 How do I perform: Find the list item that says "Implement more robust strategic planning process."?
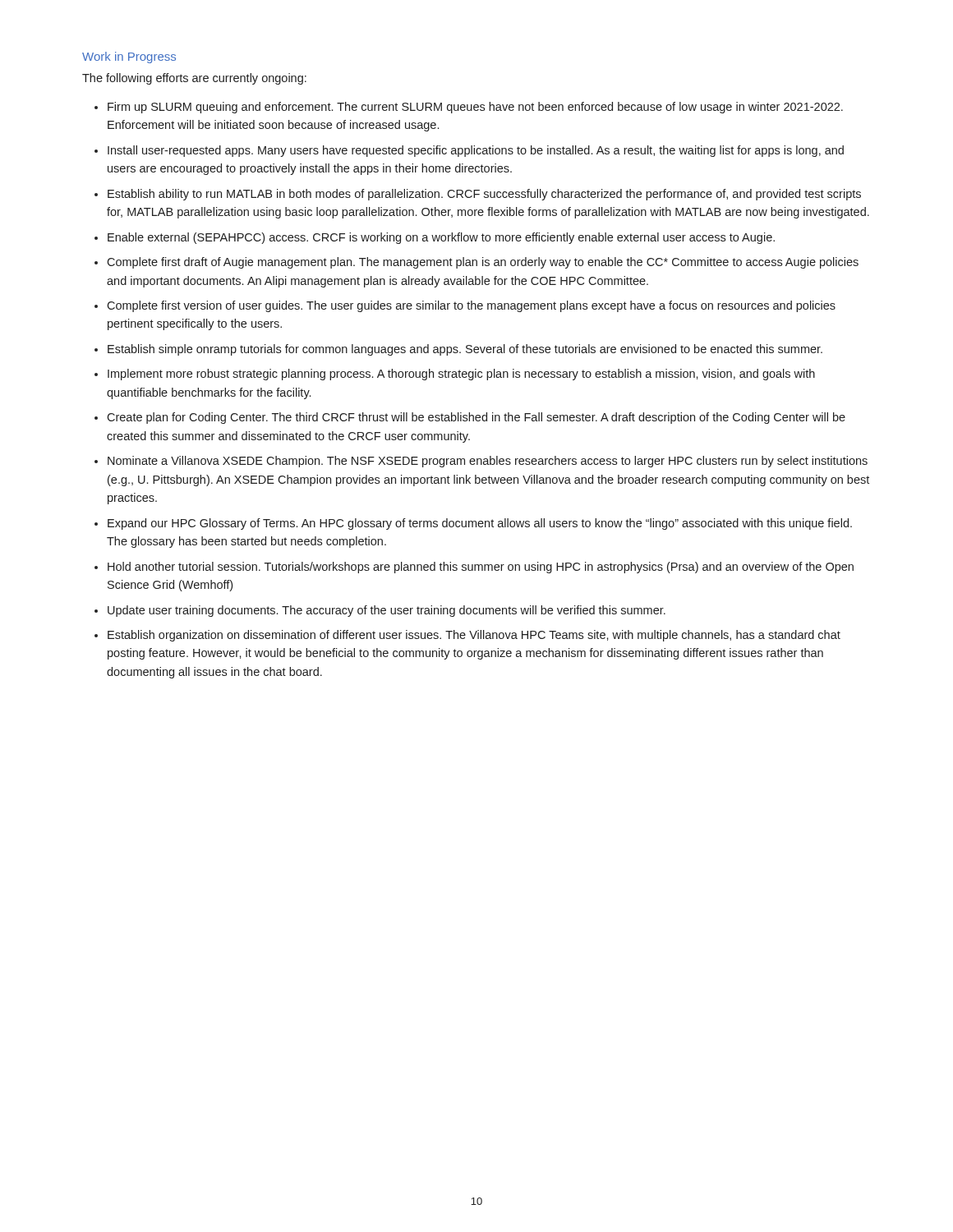coord(489,383)
